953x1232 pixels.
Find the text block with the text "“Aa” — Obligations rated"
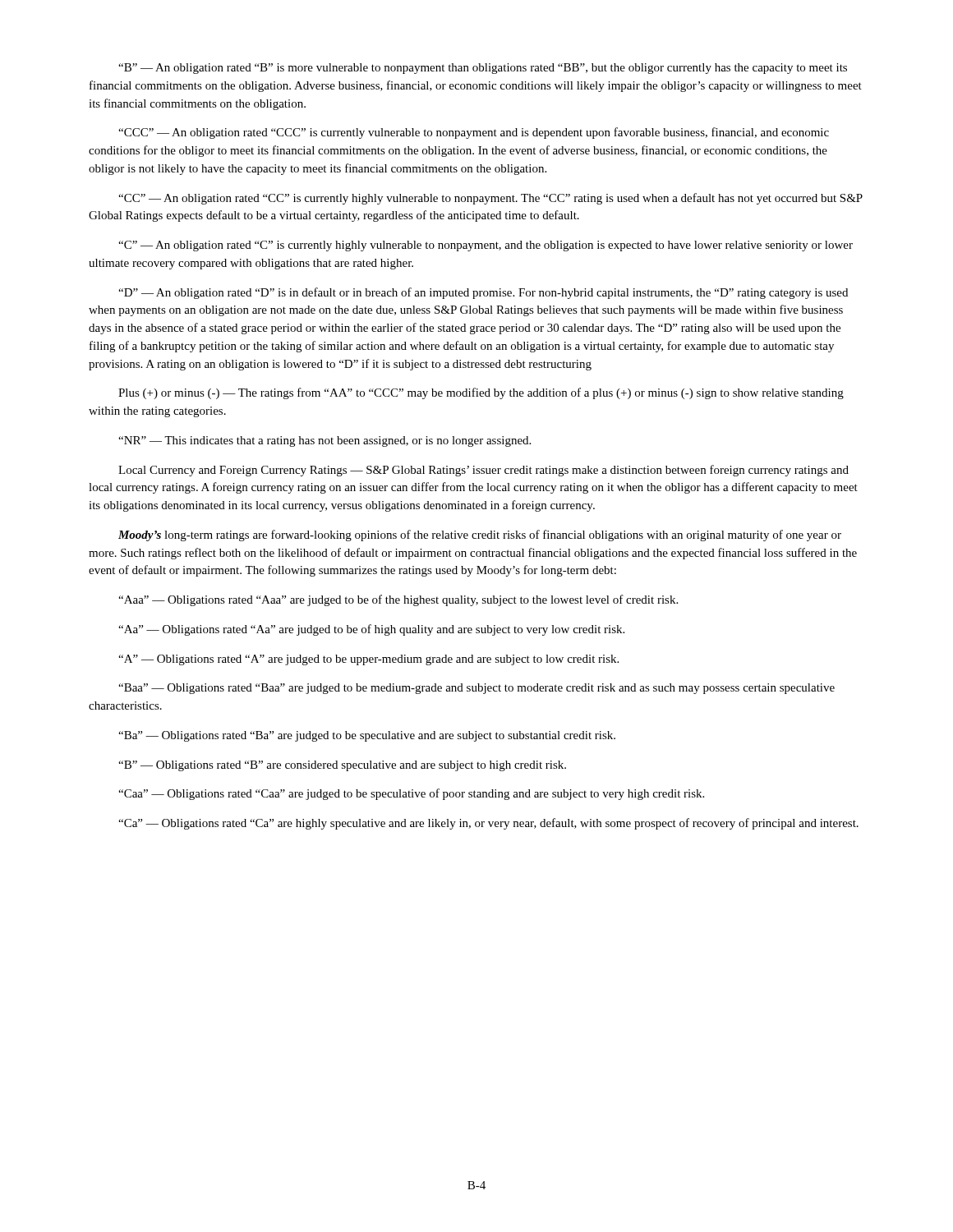[476, 630]
